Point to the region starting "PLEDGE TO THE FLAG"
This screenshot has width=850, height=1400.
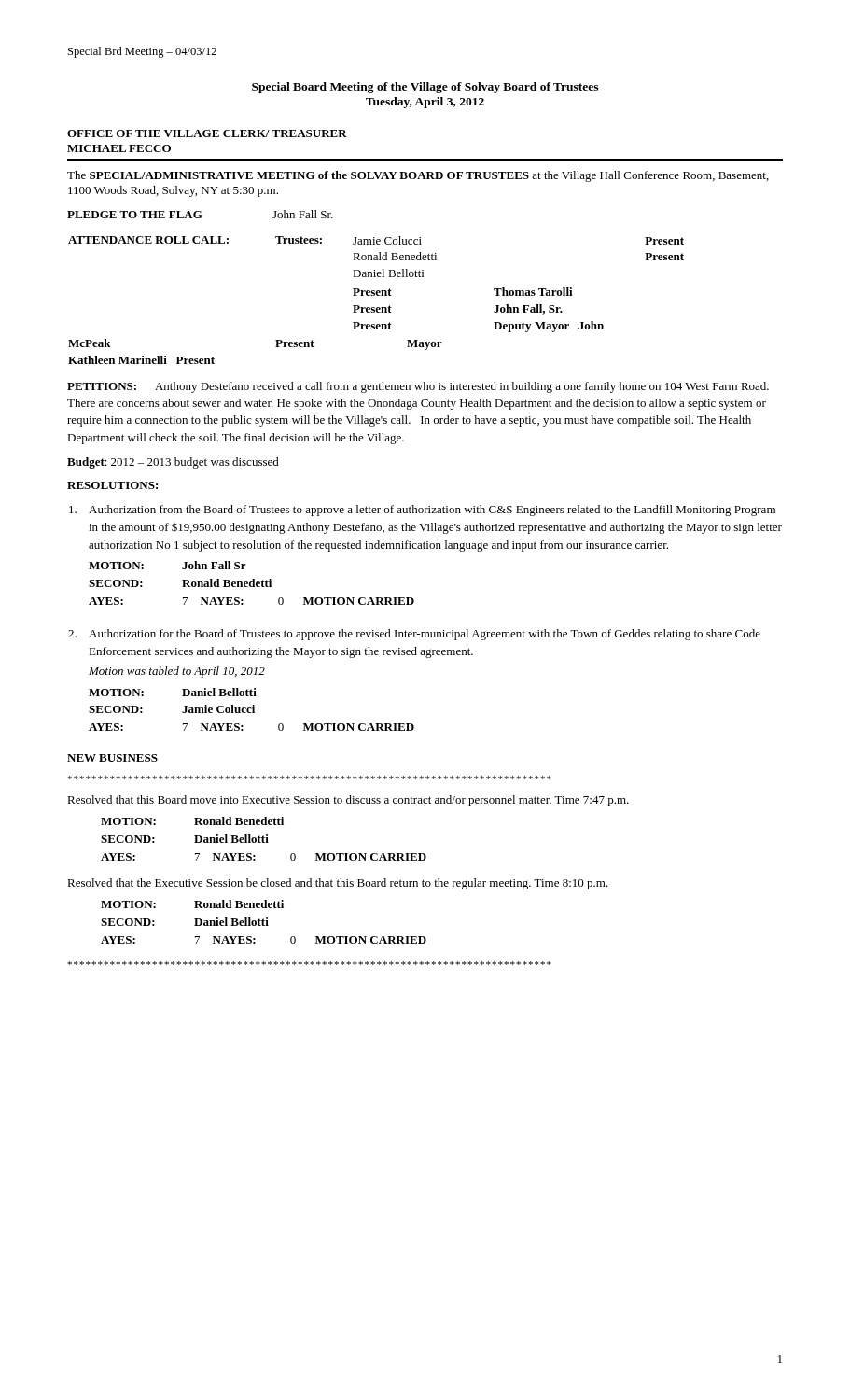pos(200,215)
